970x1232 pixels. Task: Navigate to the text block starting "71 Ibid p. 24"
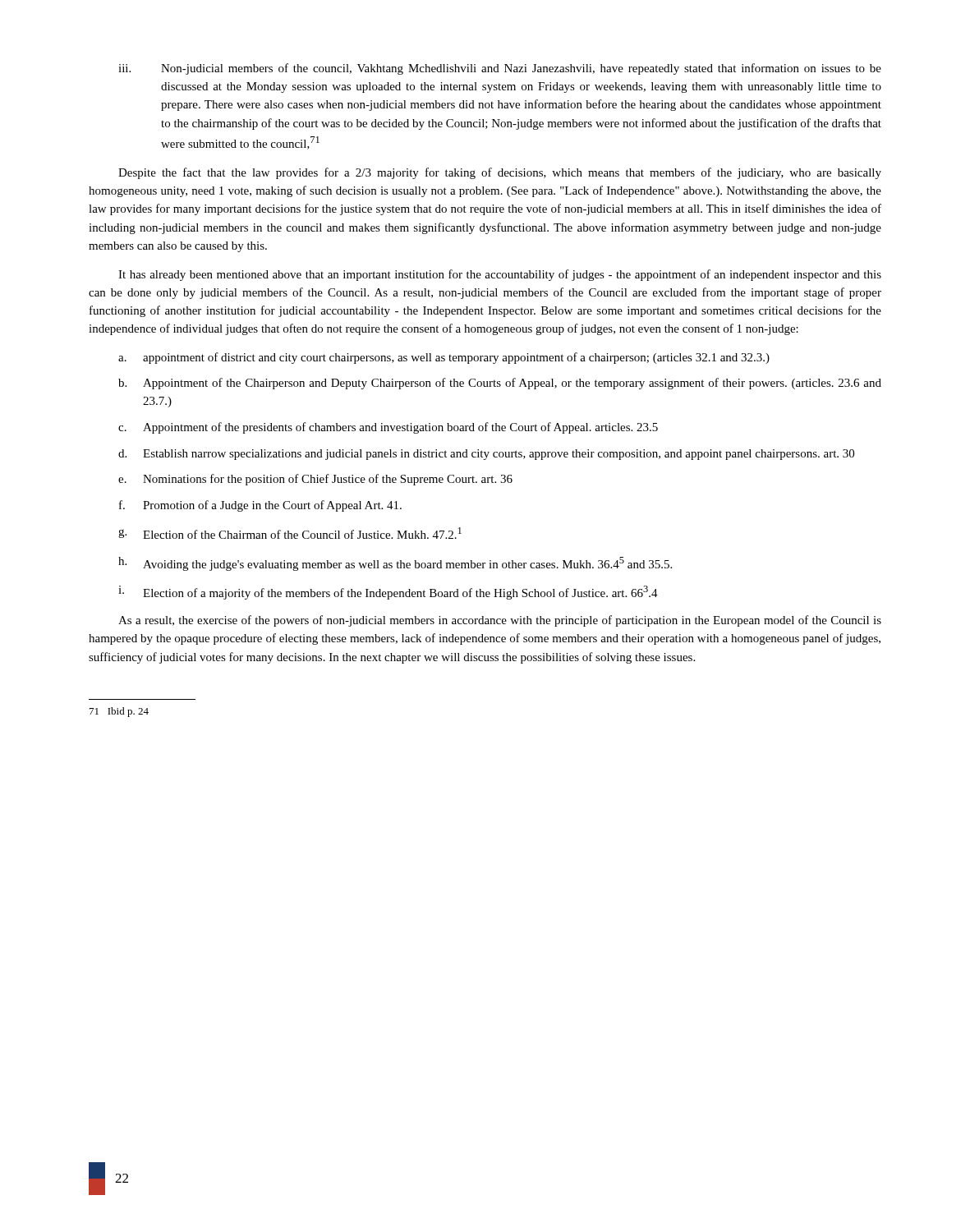[x=119, y=712]
